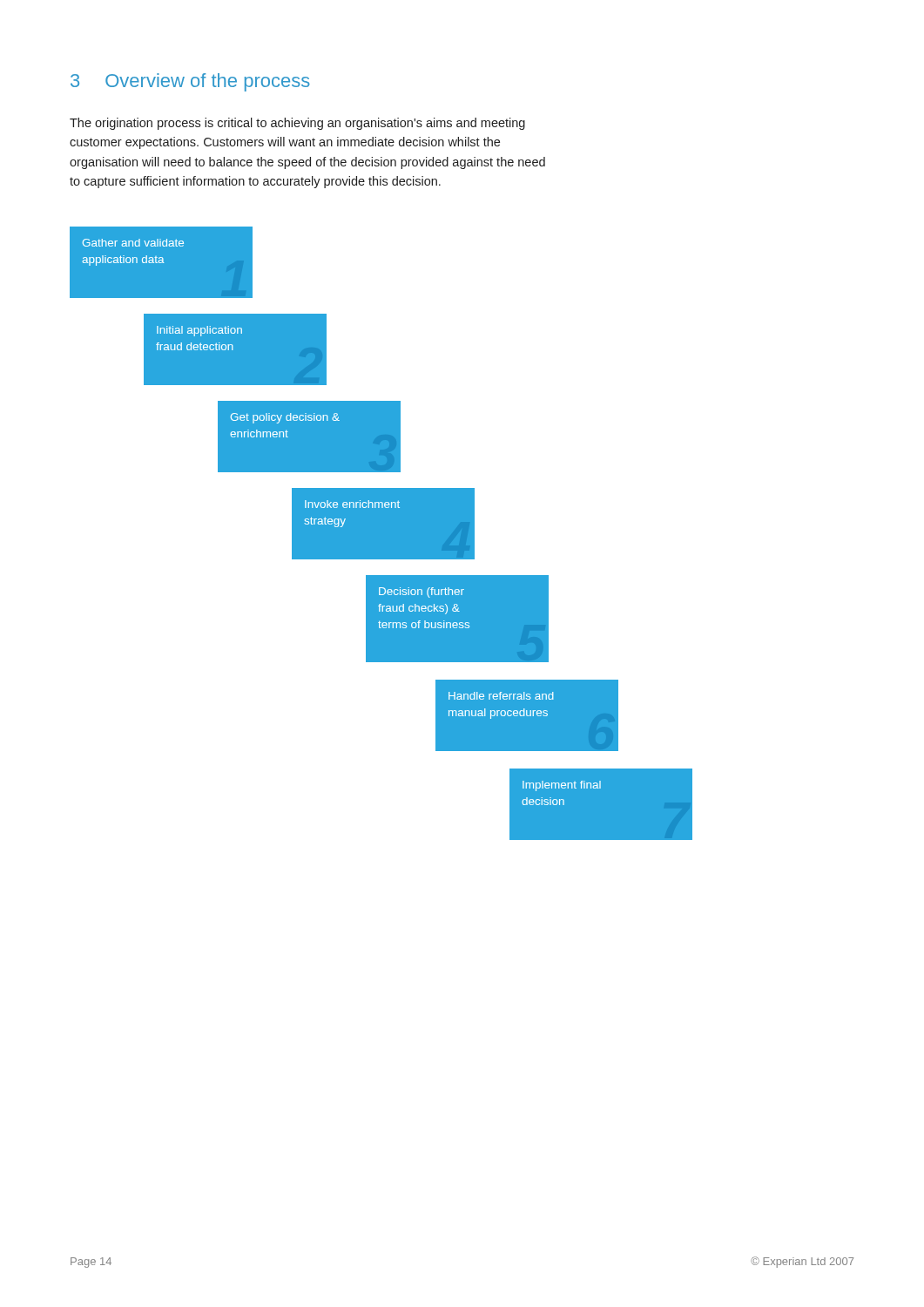Select the flowchart
This screenshot has width=924, height=1307.
tap(340, 605)
